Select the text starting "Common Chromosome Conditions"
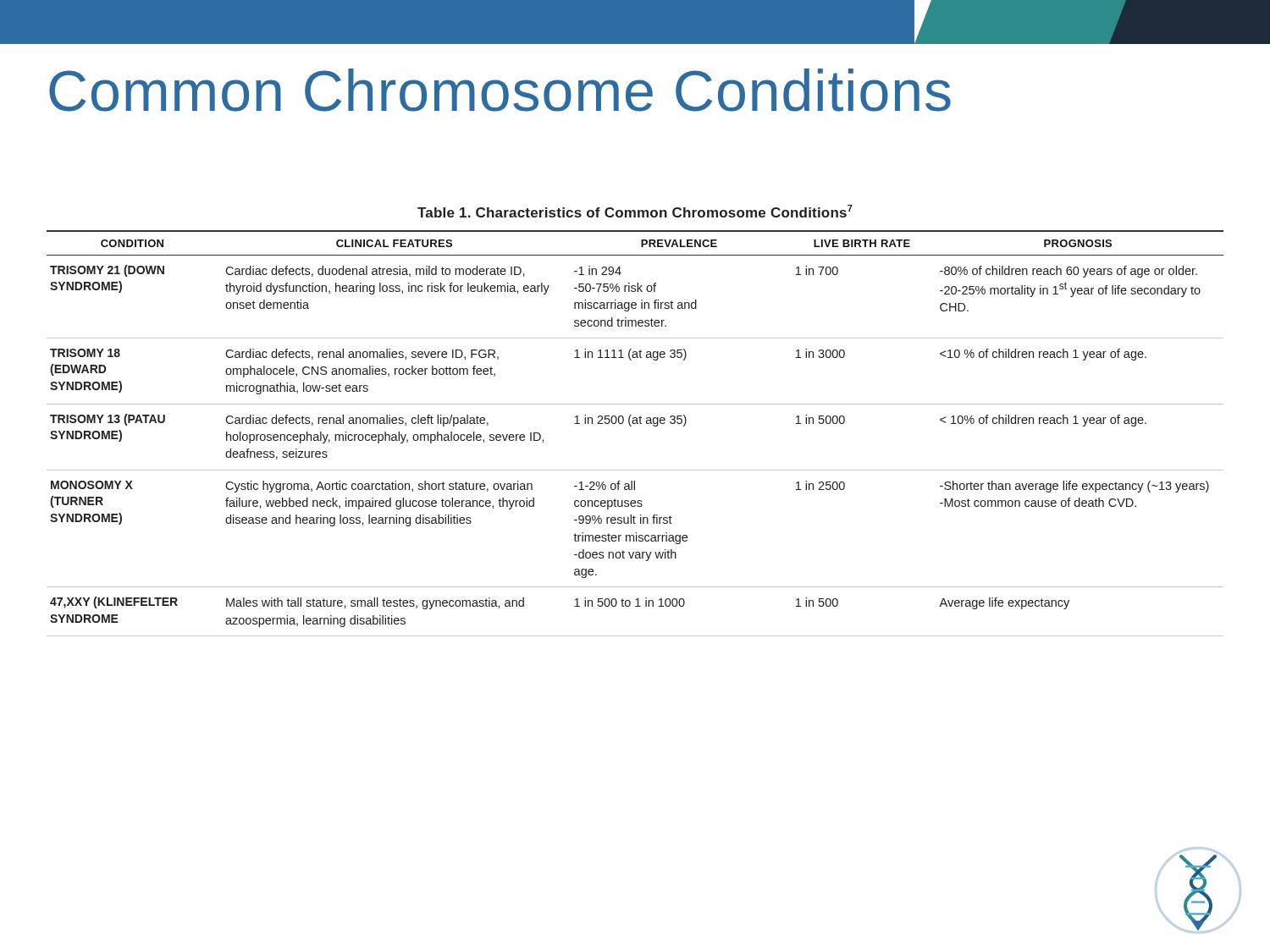Image resolution: width=1270 pixels, height=952 pixels. [635, 91]
